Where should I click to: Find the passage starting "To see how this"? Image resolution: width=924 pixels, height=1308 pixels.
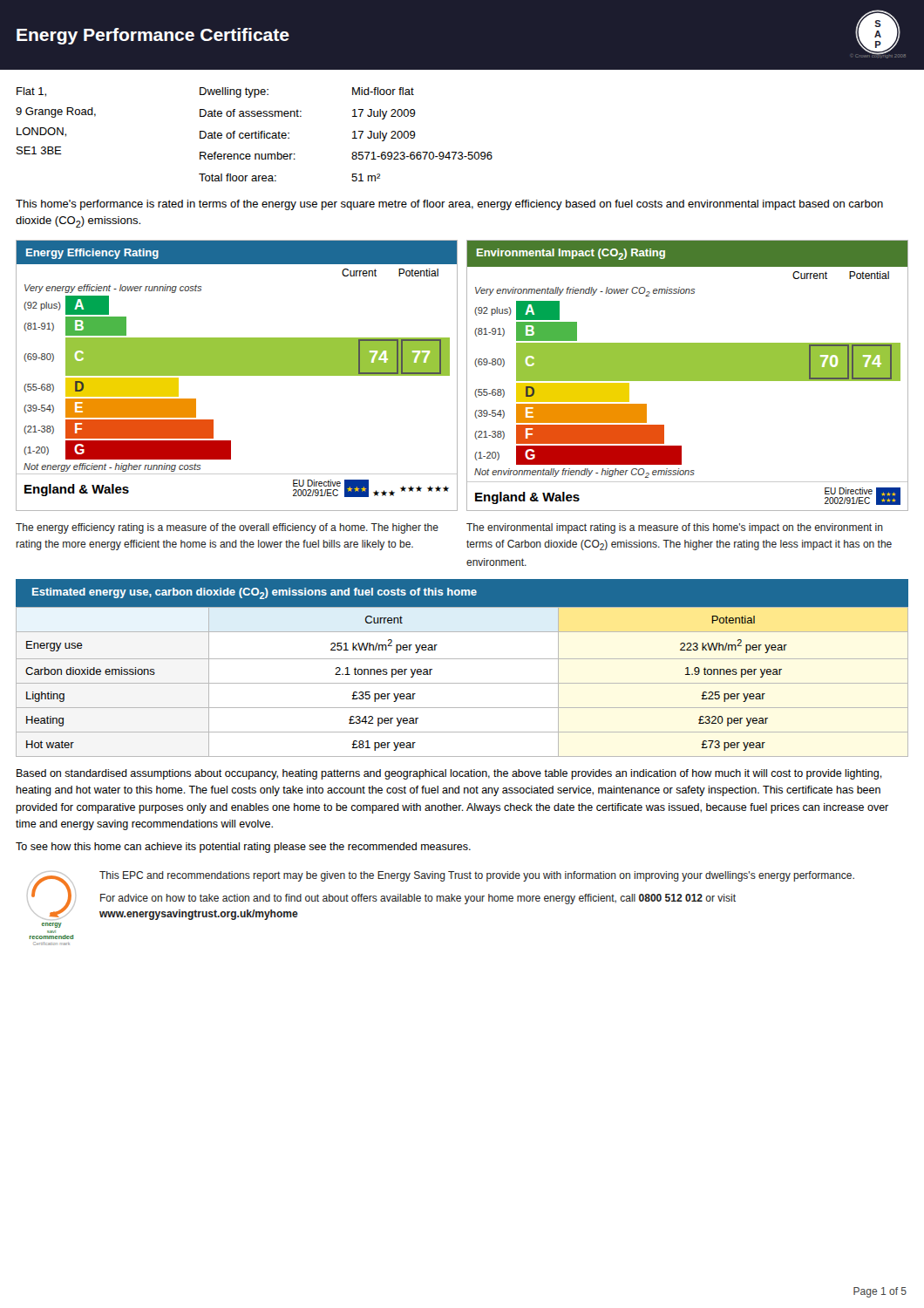coord(243,846)
